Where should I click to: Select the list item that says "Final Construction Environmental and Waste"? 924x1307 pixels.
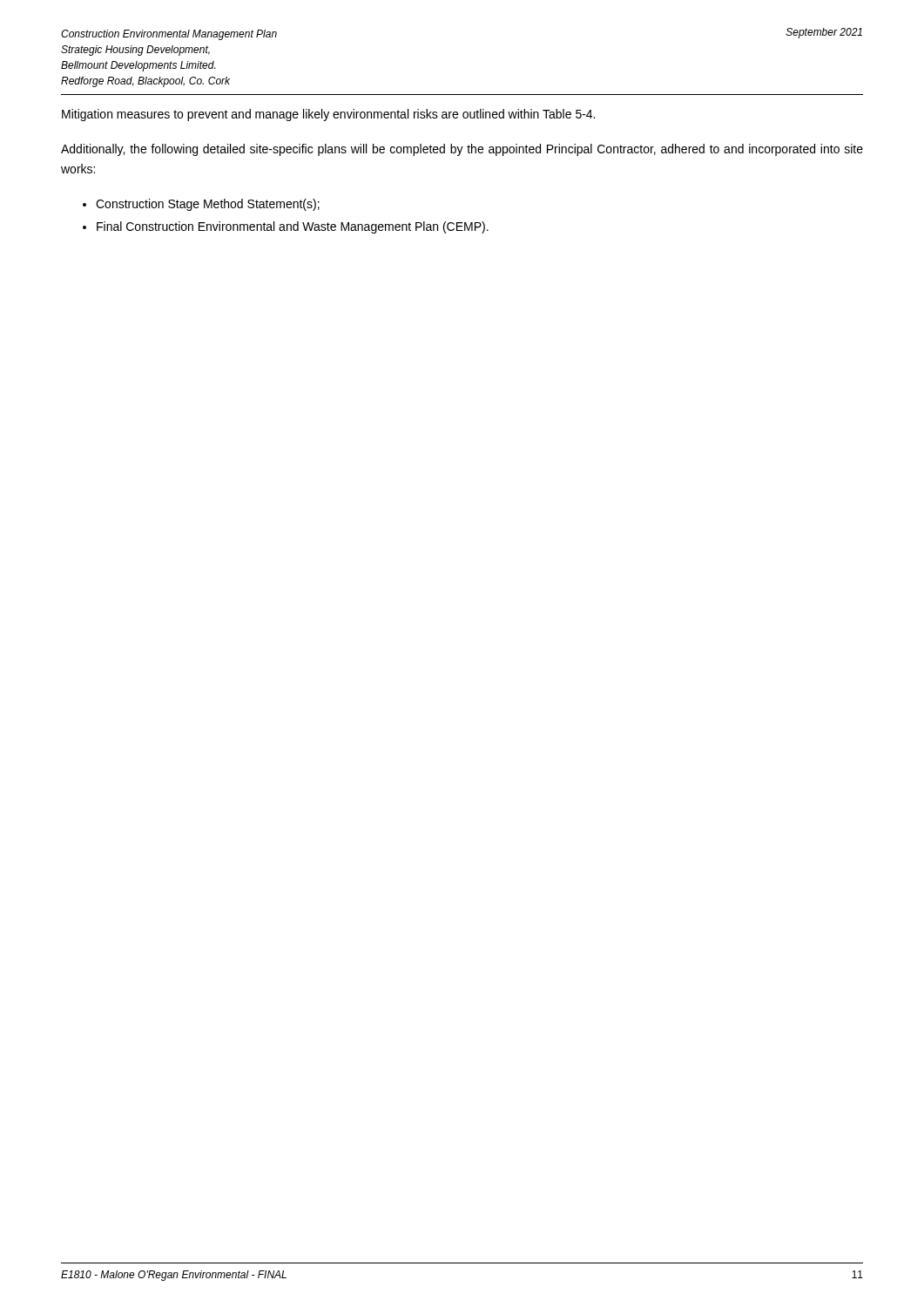tap(292, 227)
